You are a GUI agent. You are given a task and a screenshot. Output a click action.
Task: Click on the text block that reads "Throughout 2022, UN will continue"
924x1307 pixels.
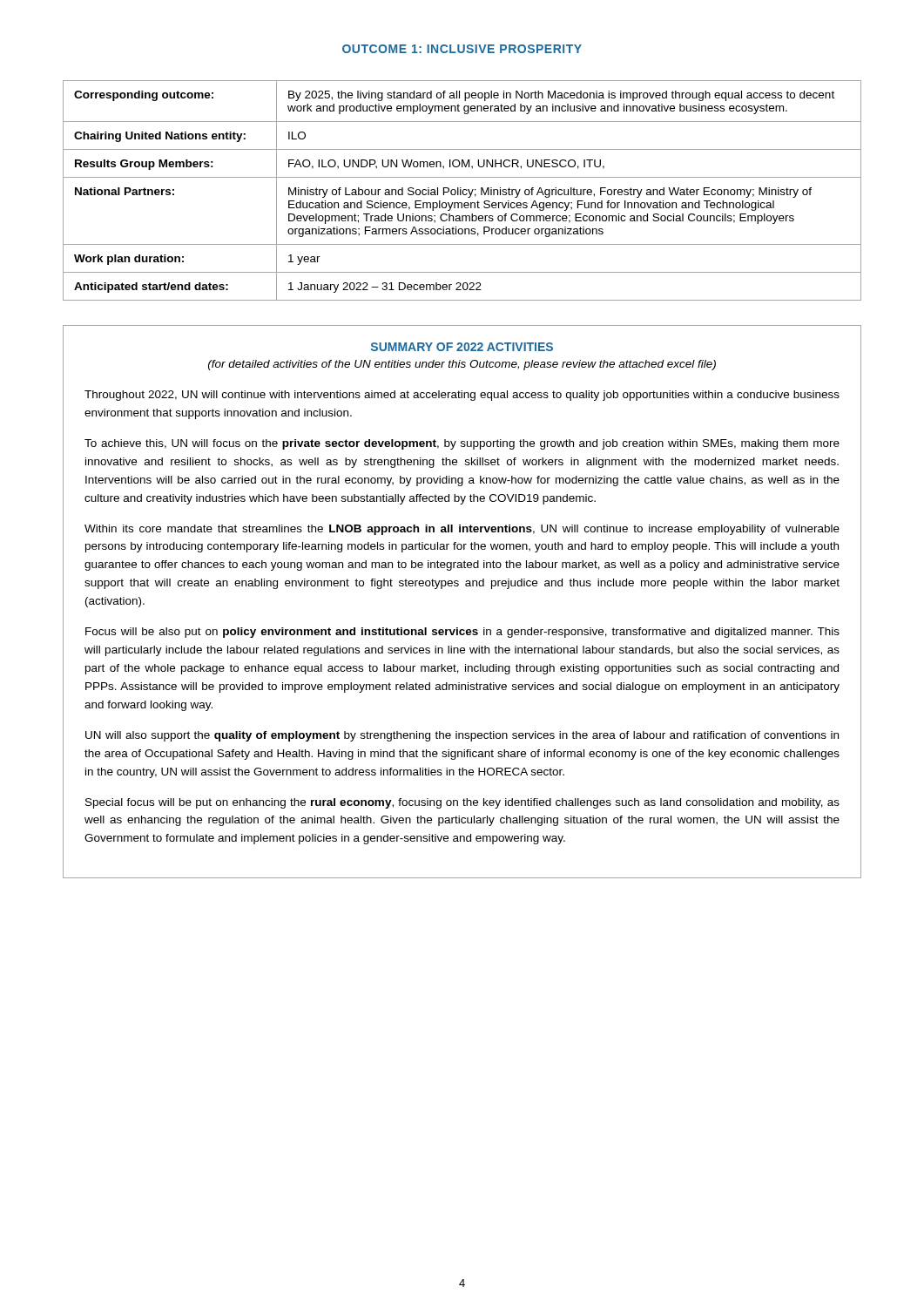(462, 403)
